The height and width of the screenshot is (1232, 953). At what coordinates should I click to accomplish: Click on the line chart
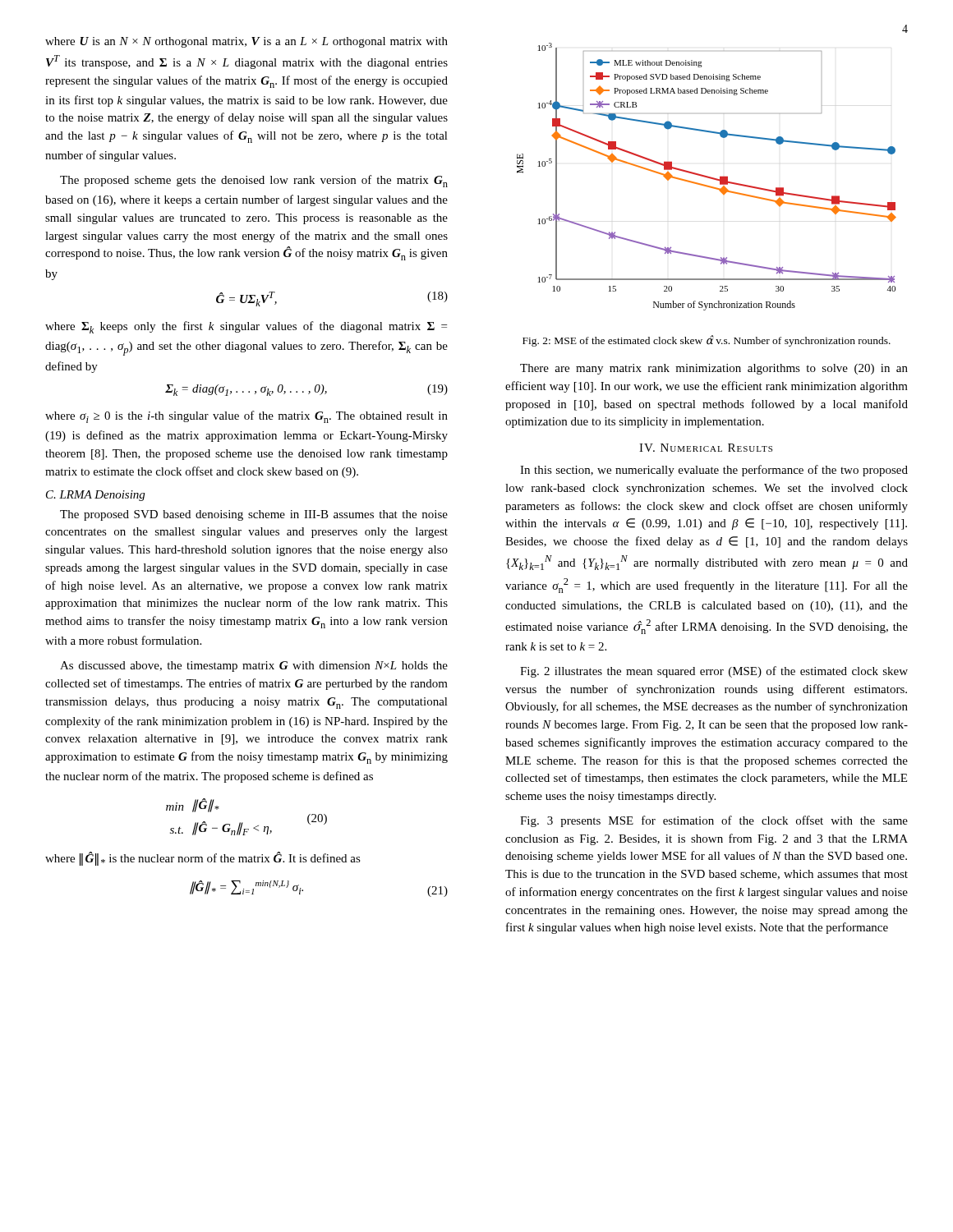coord(707,181)
